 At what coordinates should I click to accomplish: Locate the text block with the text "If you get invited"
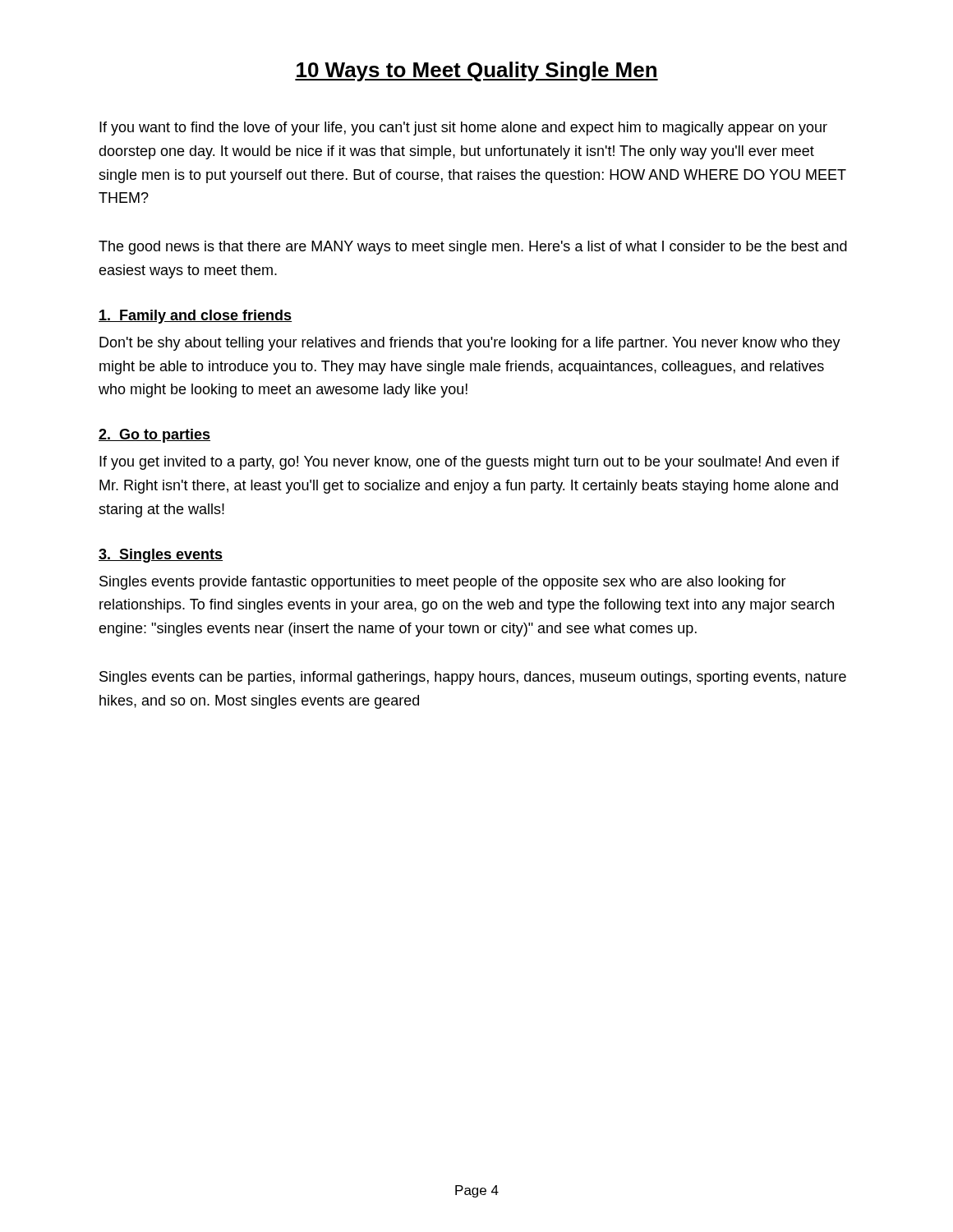[x=469, y=485]
